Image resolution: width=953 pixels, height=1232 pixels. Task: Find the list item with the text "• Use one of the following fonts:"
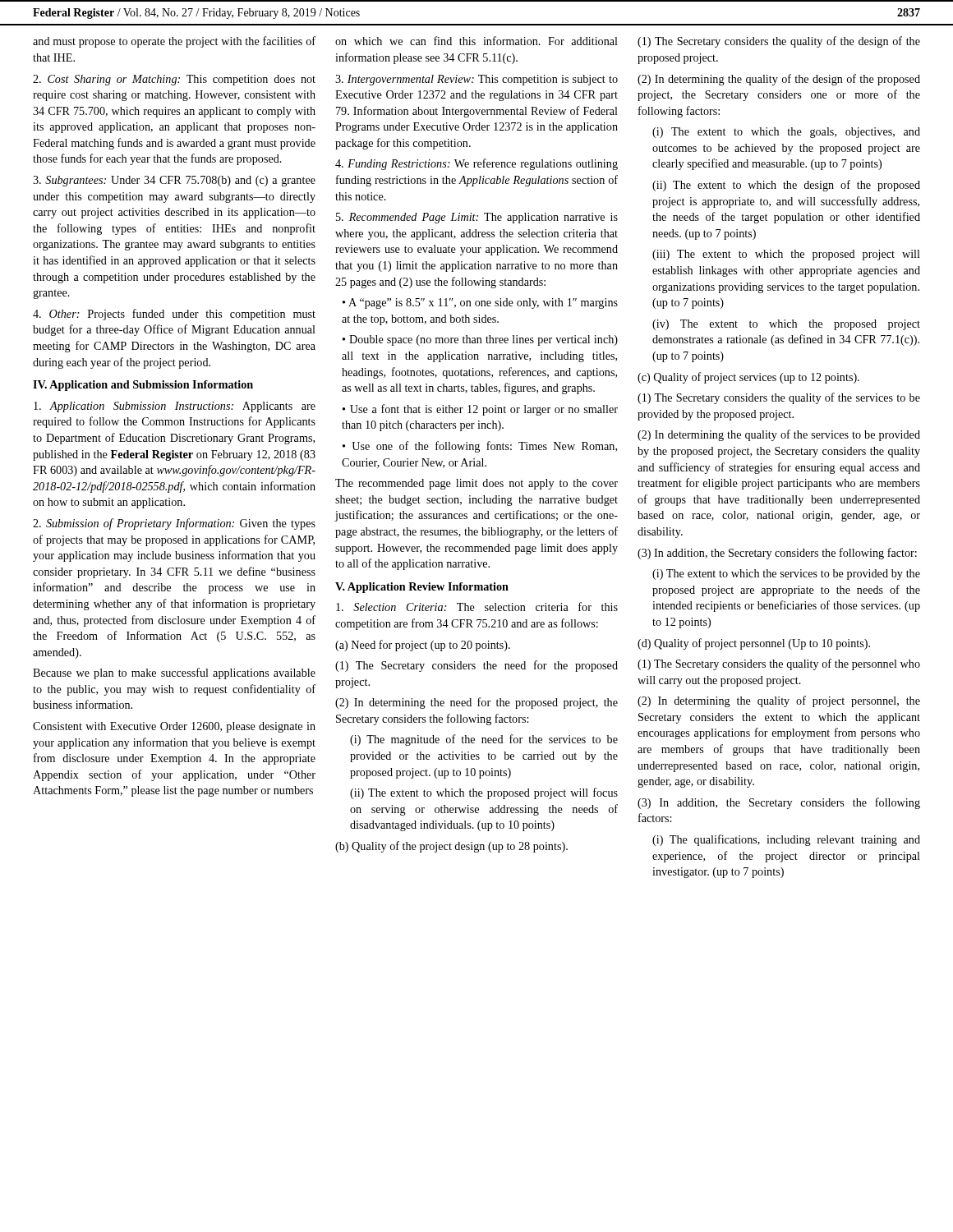(x=480, y=455)
